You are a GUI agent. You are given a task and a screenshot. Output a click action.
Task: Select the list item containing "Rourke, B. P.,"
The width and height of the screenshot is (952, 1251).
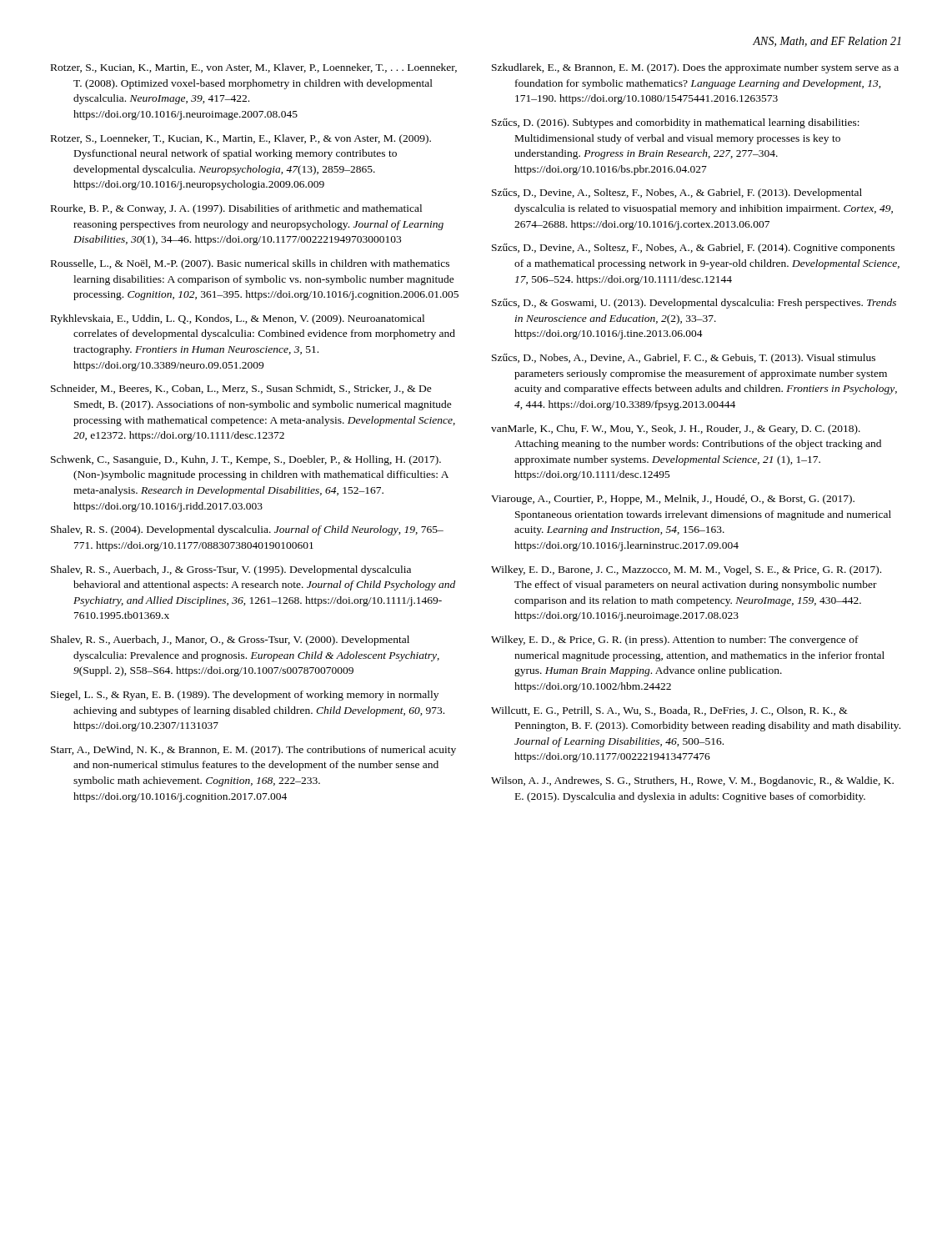click(247, 224)
